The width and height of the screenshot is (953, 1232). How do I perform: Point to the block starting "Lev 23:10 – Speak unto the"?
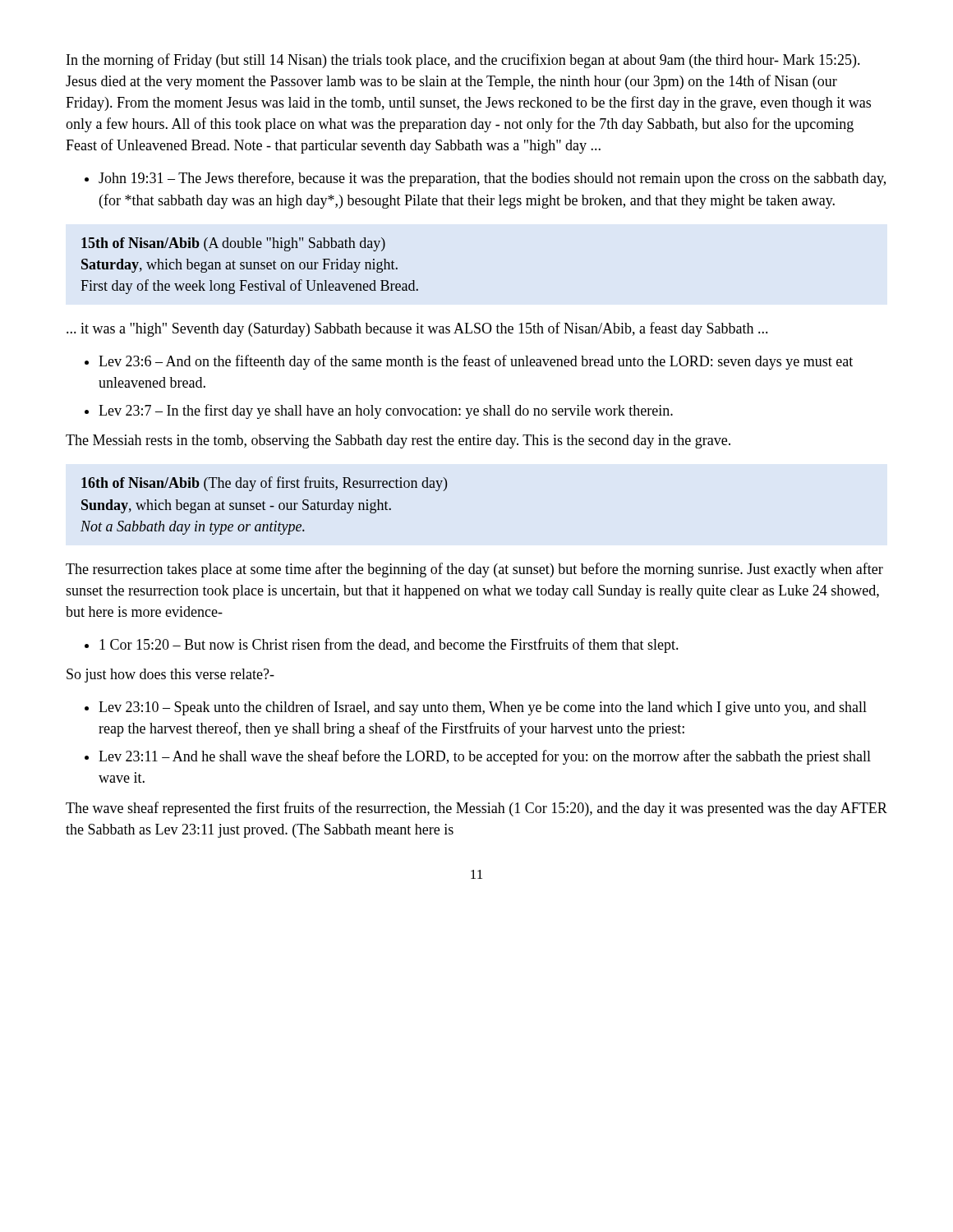click(x=483, y=718)
